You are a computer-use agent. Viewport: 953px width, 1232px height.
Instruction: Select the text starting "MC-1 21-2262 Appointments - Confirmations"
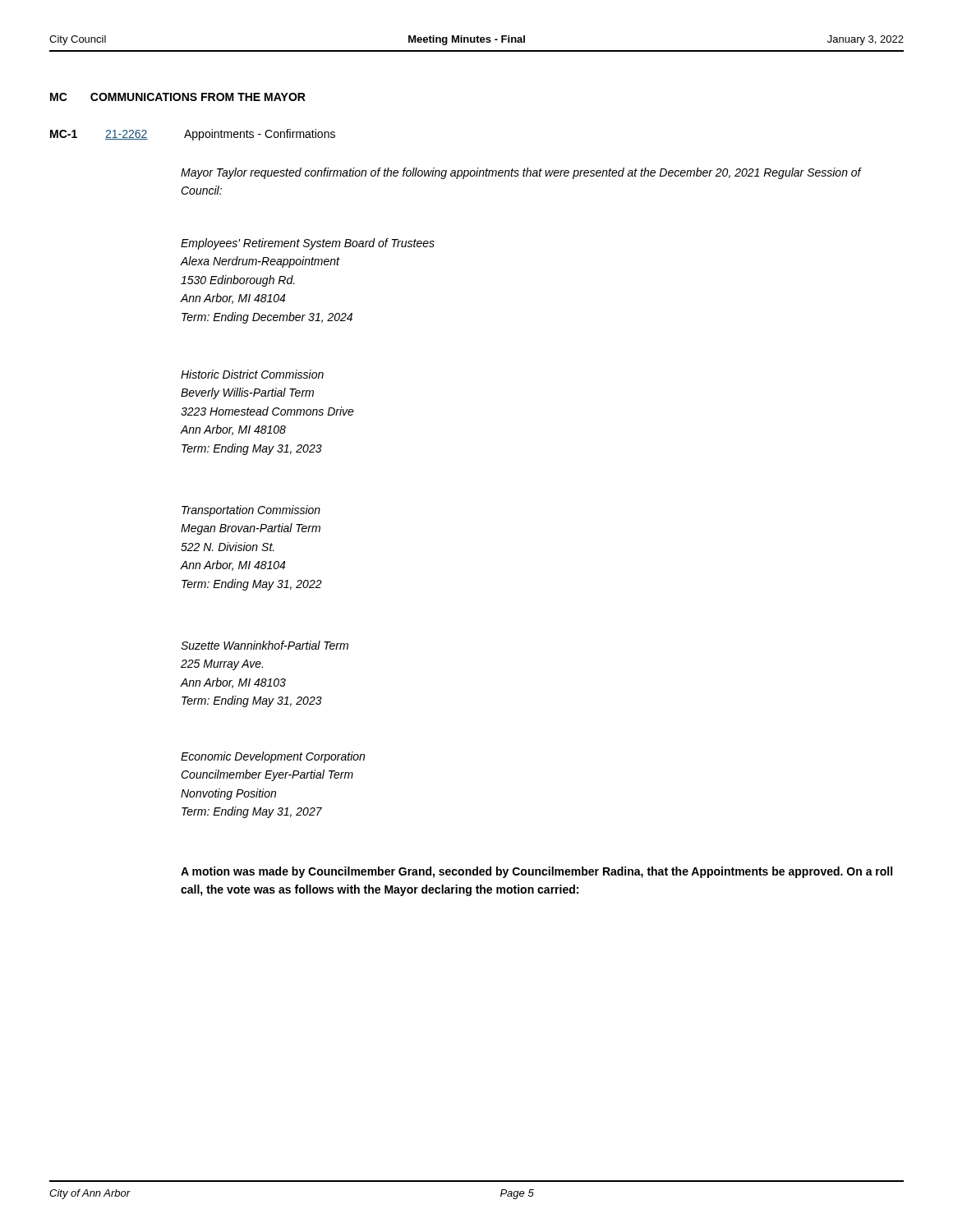coord(192,134)
